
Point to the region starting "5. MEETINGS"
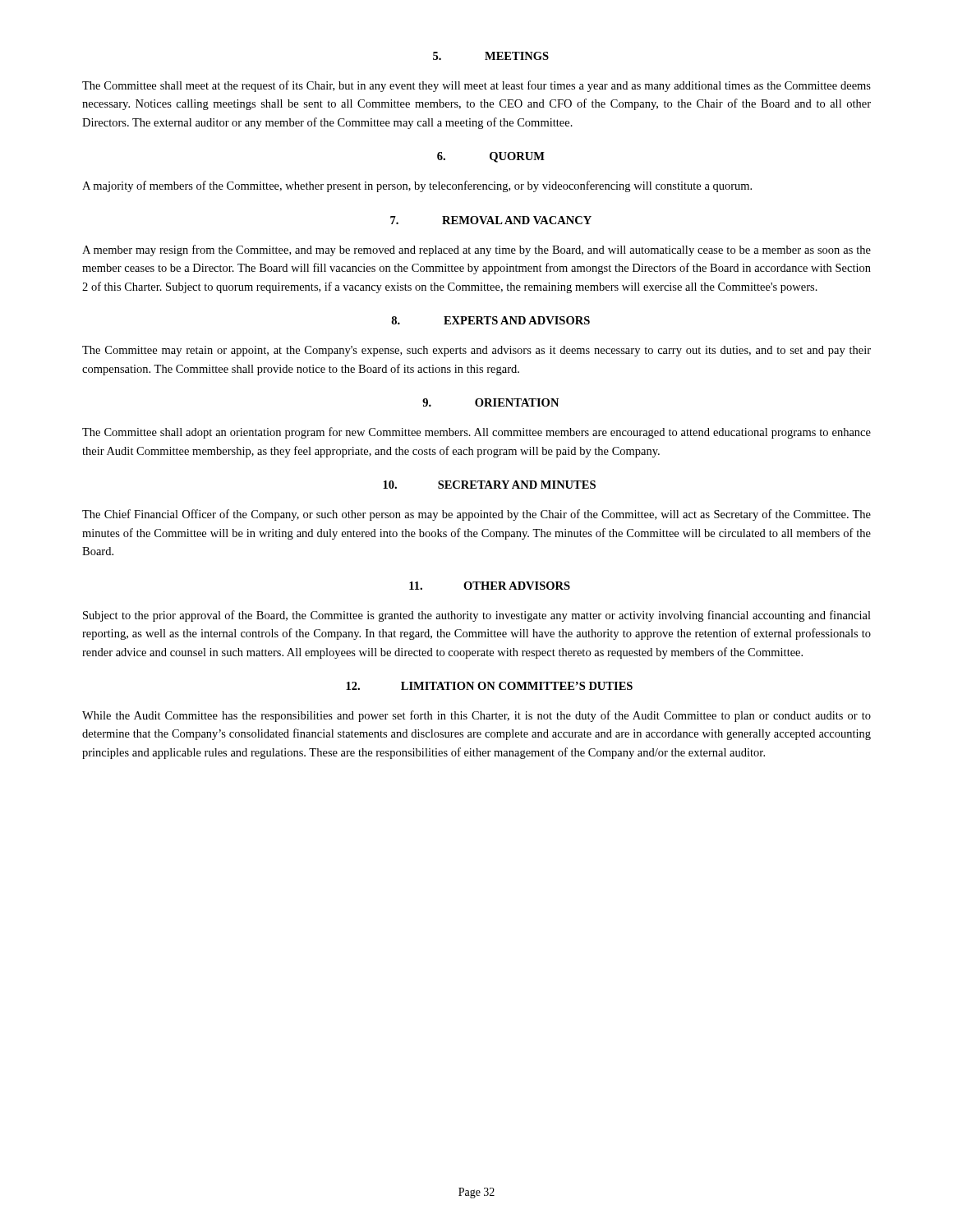point(476,56)
